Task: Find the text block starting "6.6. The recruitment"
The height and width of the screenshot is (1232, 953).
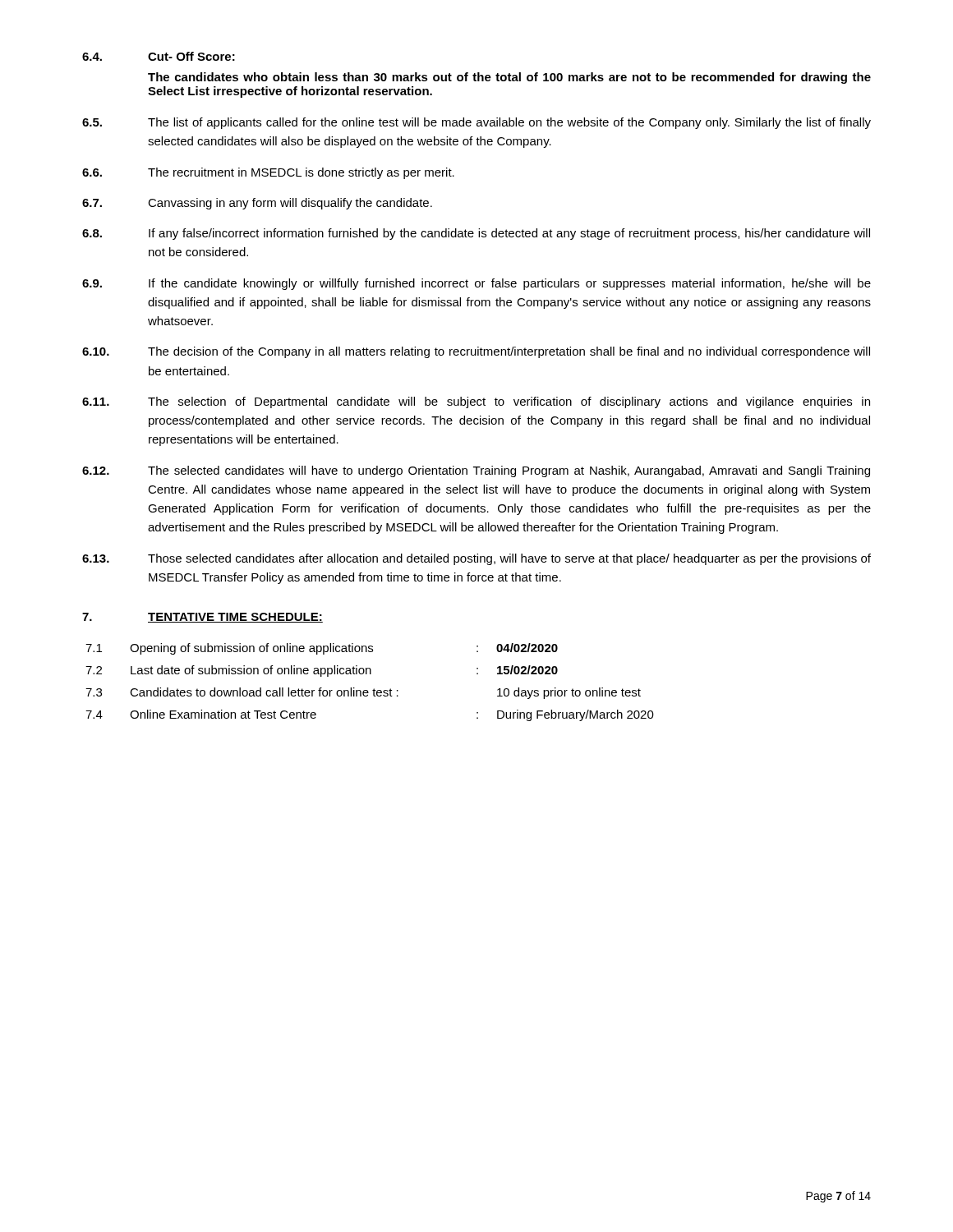Action: coord(268,173)
